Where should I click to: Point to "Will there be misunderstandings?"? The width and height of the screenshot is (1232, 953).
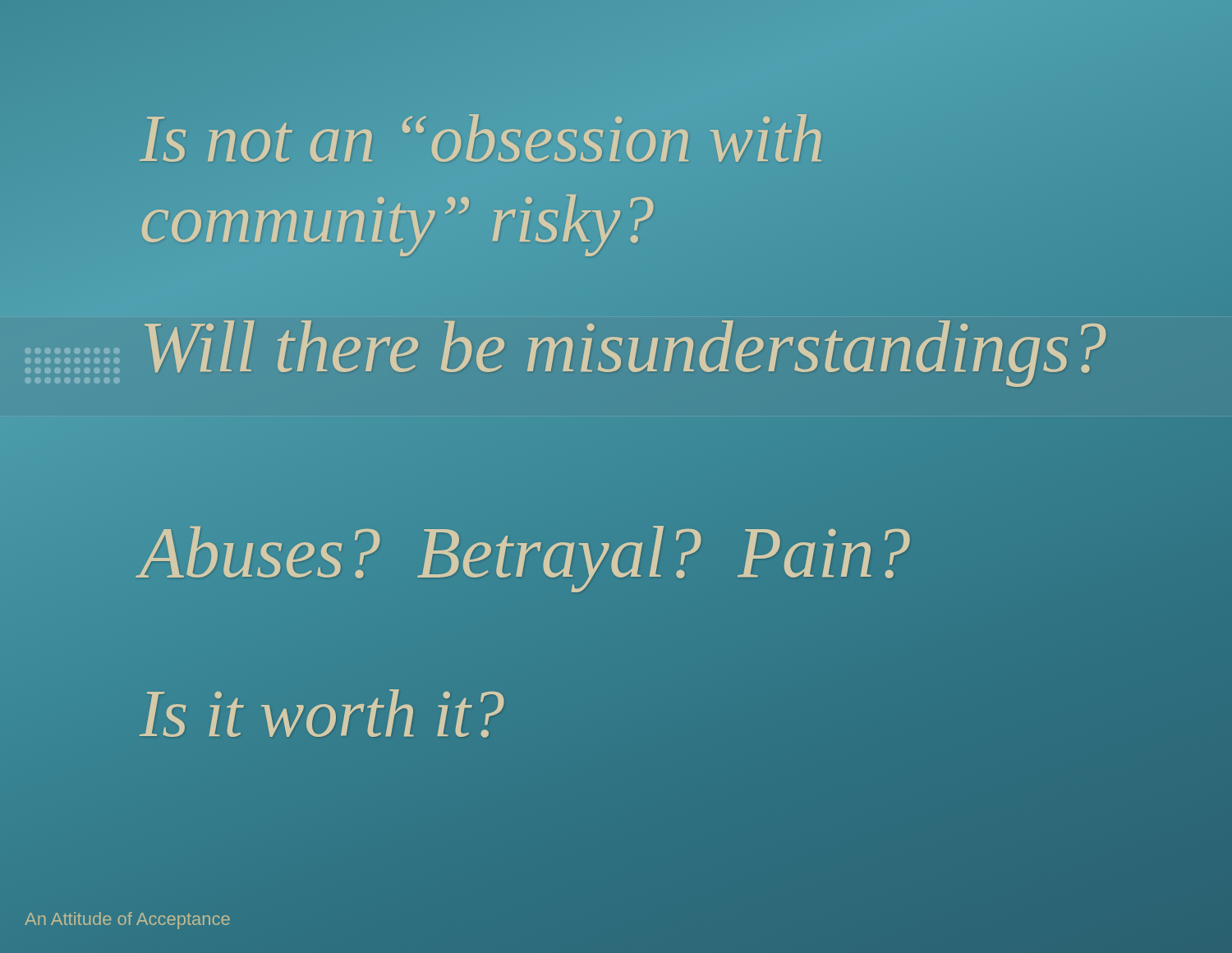[x=623, y=347]
